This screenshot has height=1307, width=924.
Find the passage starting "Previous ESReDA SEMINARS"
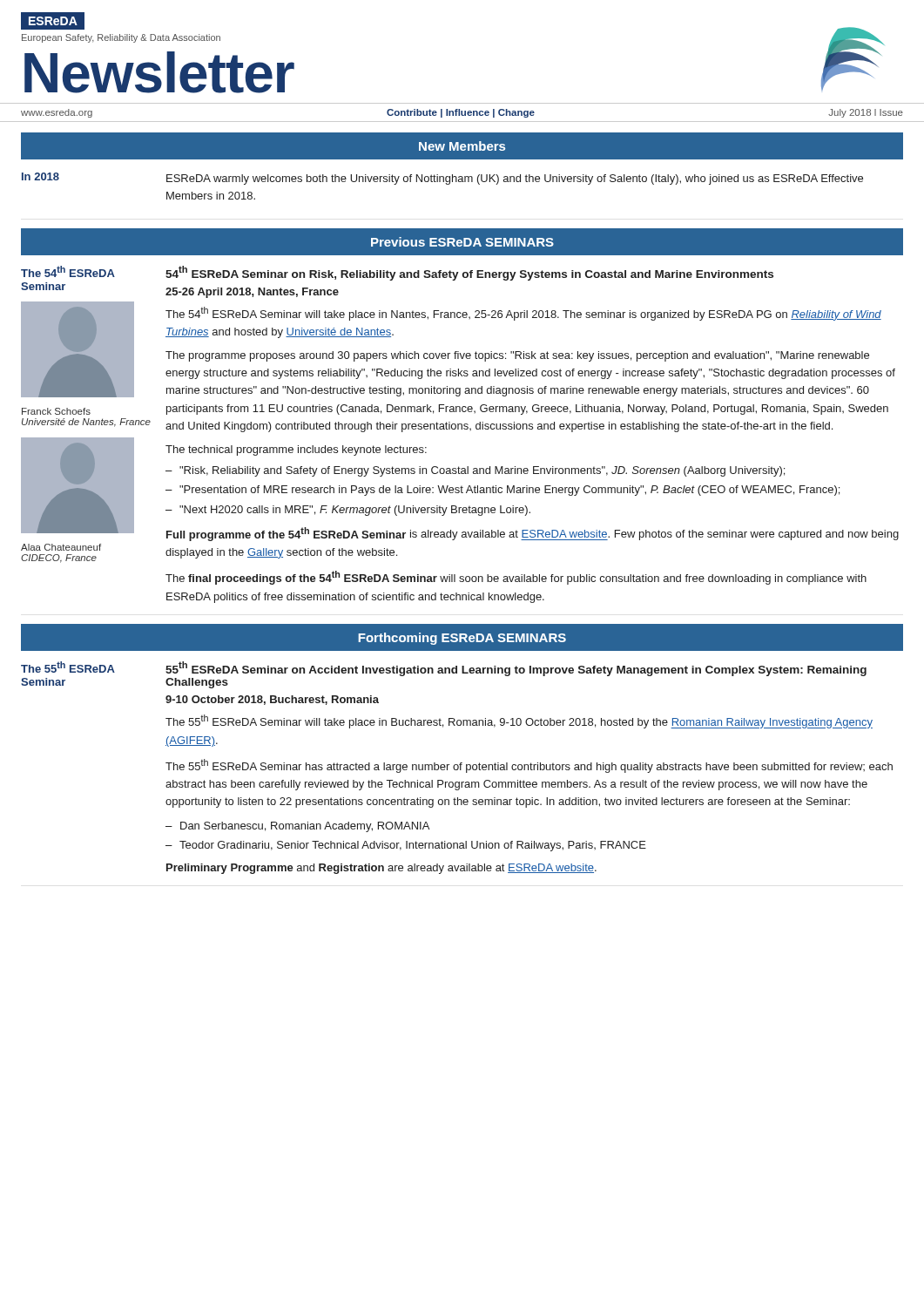pyautogui.click(x=462, y=242)
